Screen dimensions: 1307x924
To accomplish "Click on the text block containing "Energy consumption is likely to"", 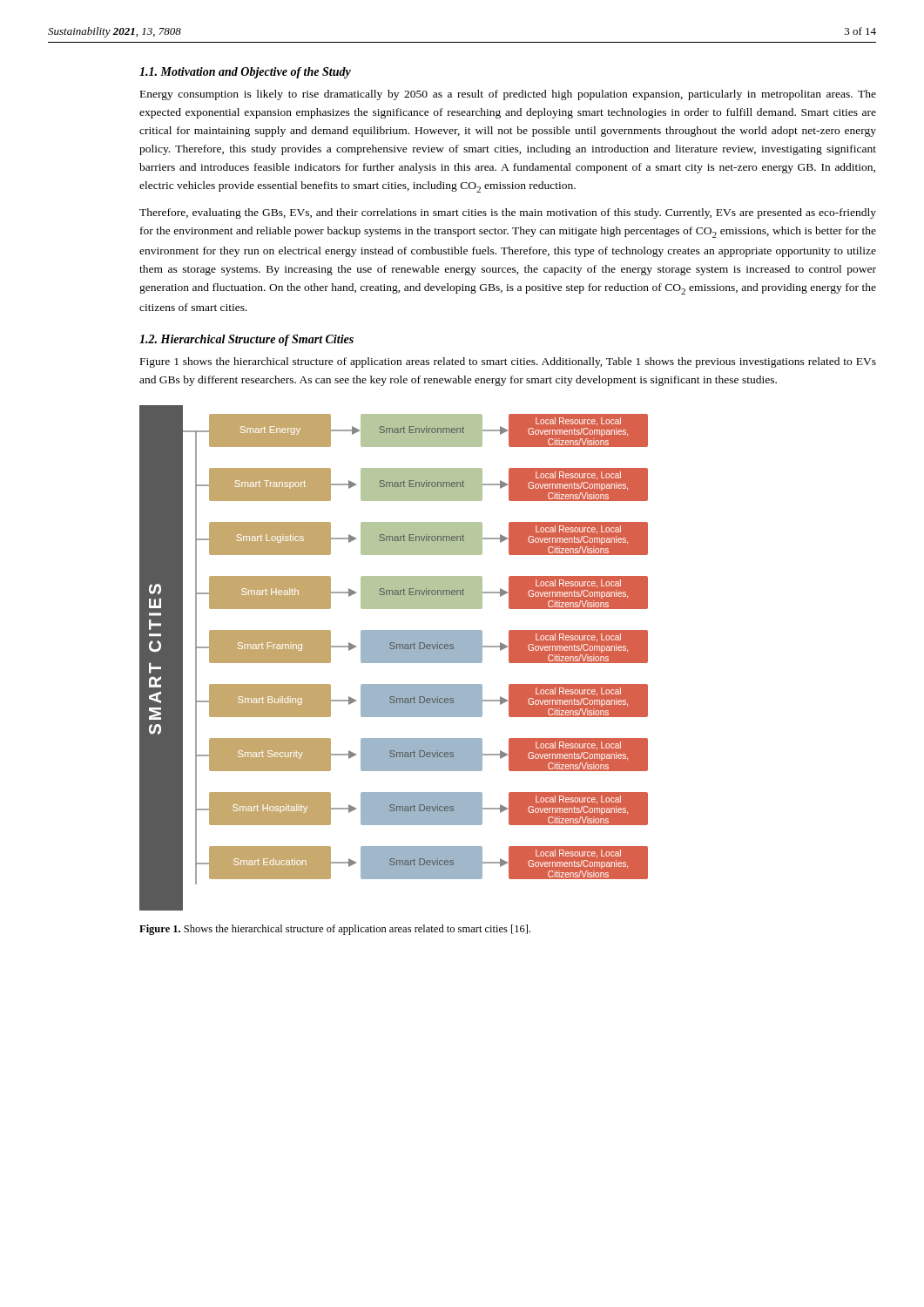I will 508,140.
